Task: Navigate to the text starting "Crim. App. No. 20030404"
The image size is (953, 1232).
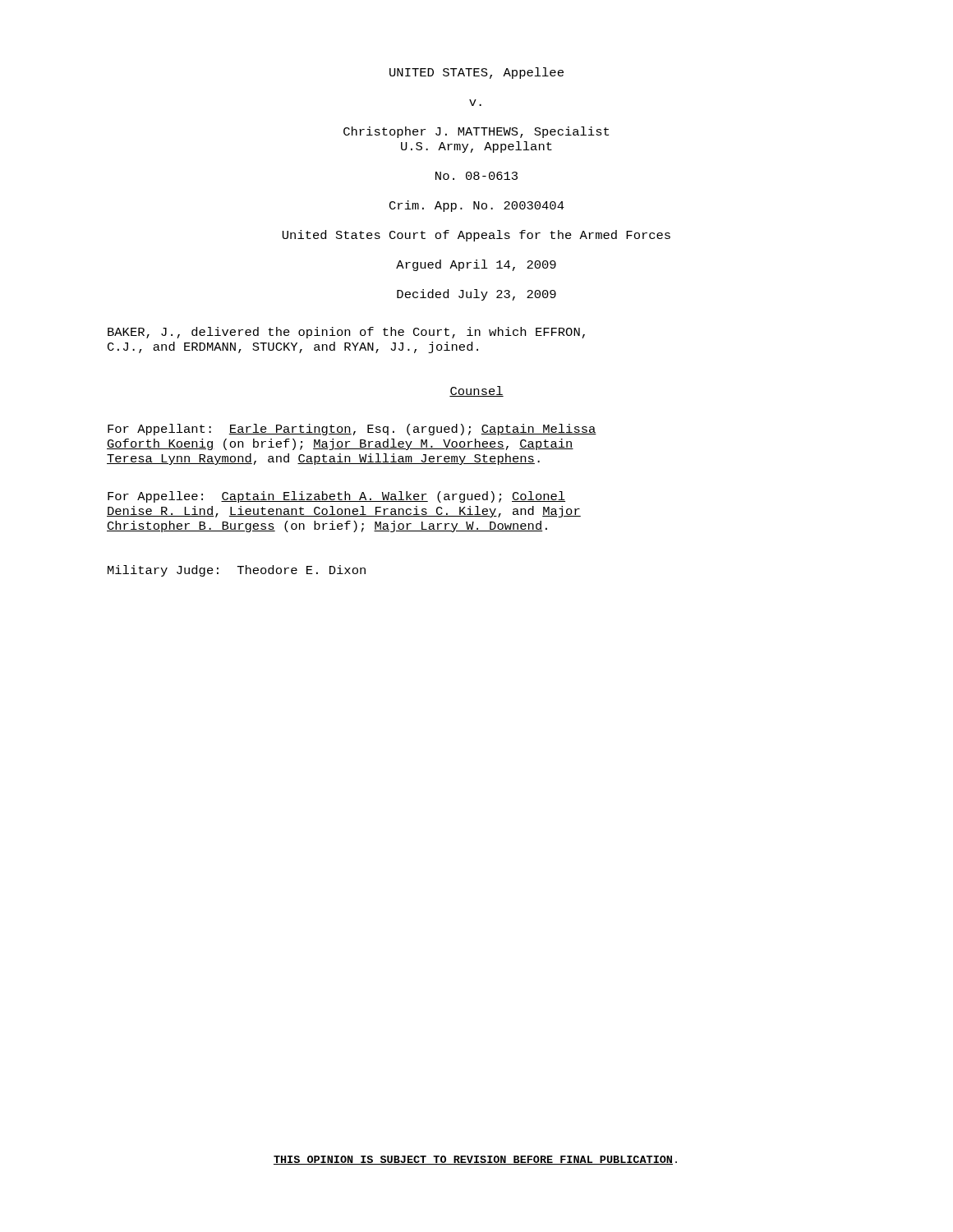Action: click(x=476, y=206)
